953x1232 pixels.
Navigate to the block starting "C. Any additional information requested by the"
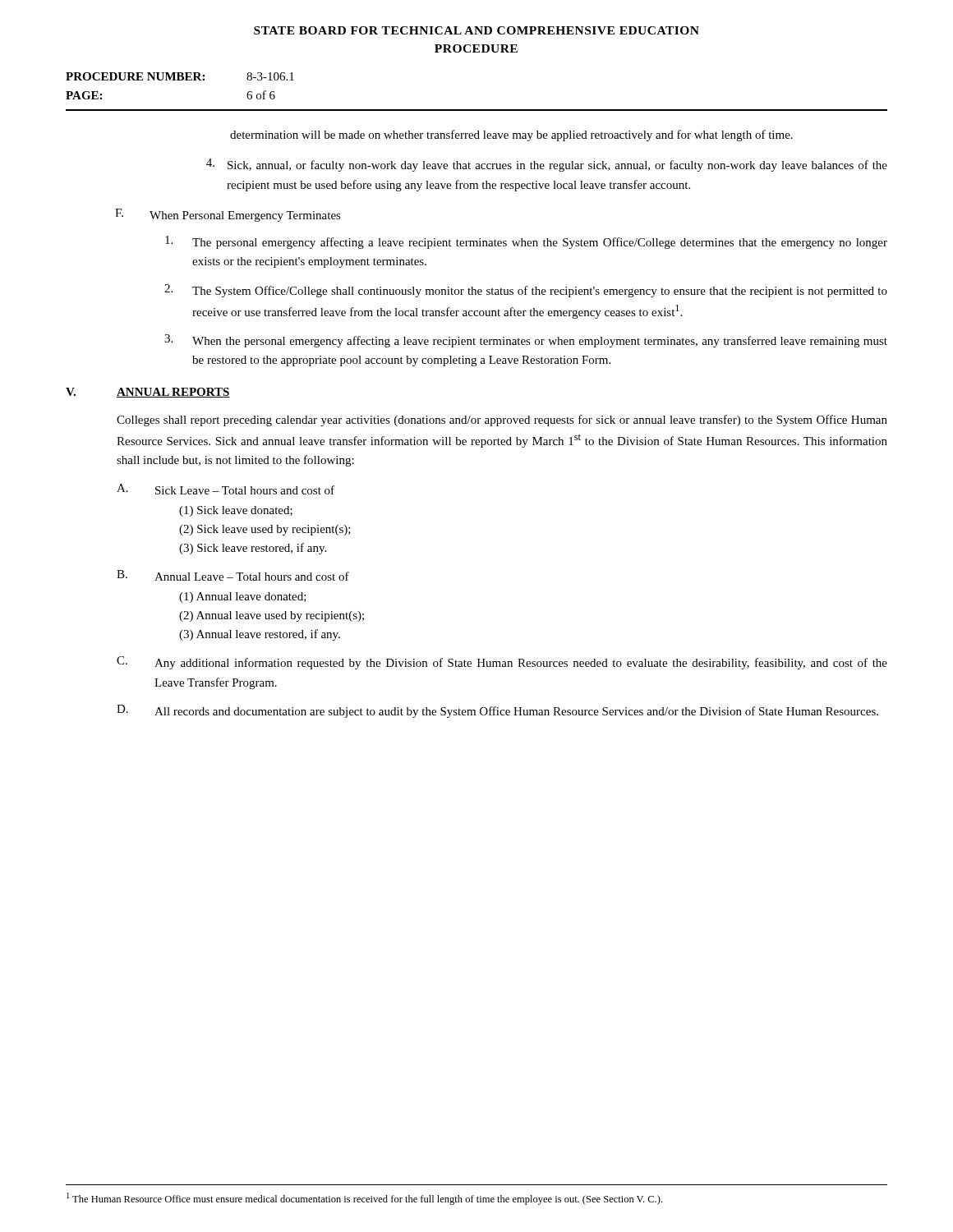pos(502,673)
